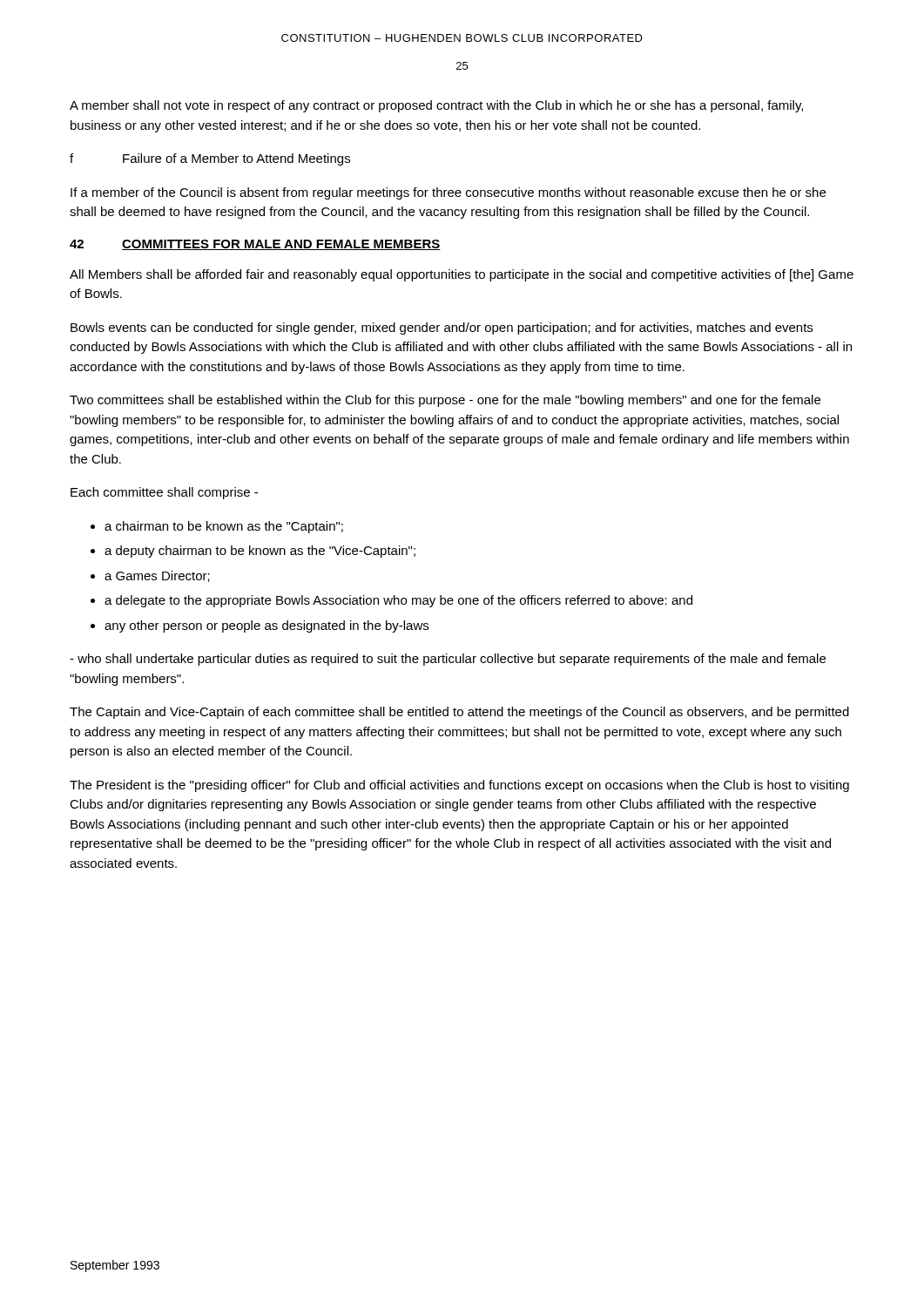Find the block on this page that starts "The Captain and Vice-Captain of each committee"

click(x=460, y=731)
